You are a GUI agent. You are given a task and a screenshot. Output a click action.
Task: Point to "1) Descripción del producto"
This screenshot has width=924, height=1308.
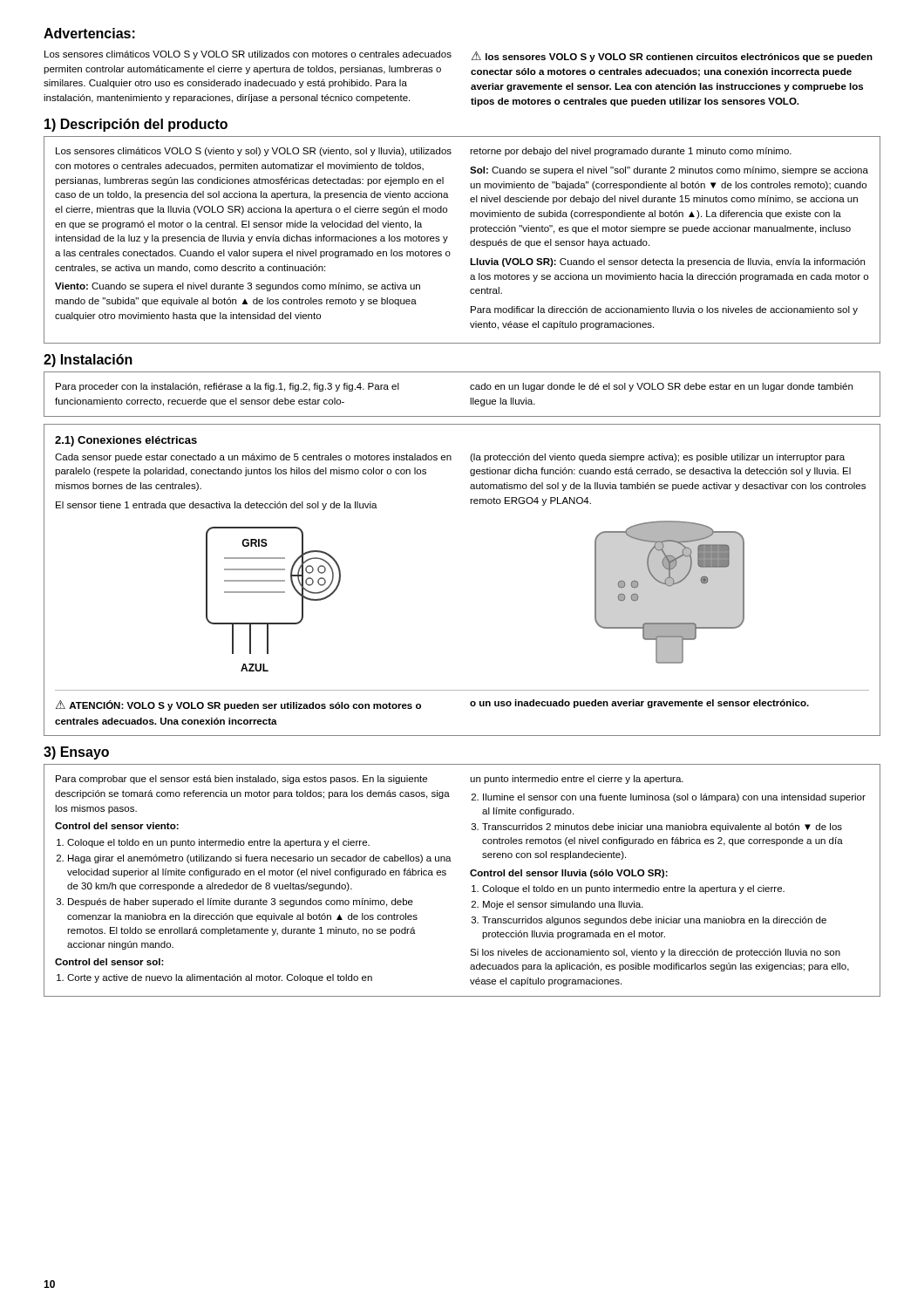[x=136, y=125]
